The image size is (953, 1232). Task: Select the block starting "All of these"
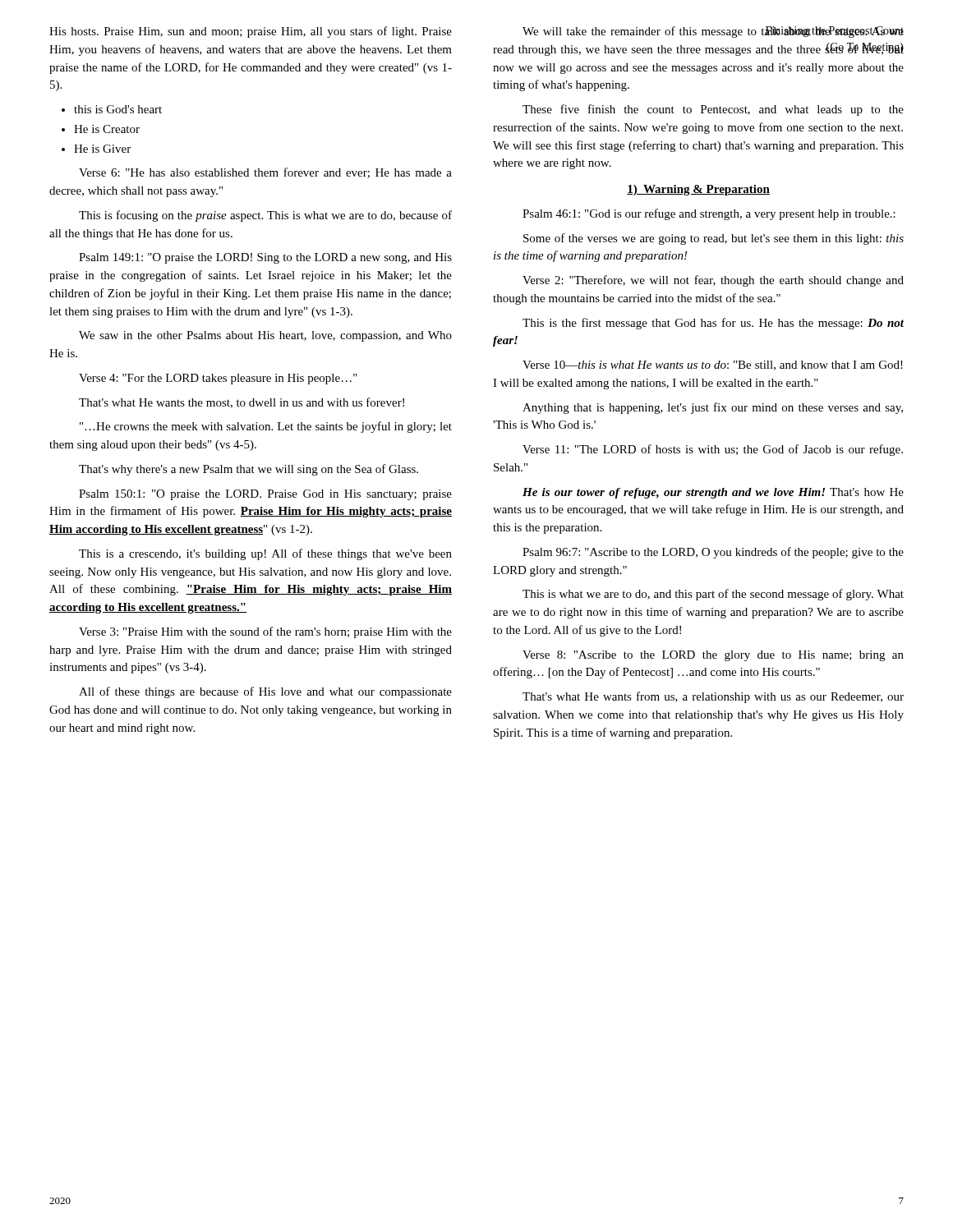[251, 709]
